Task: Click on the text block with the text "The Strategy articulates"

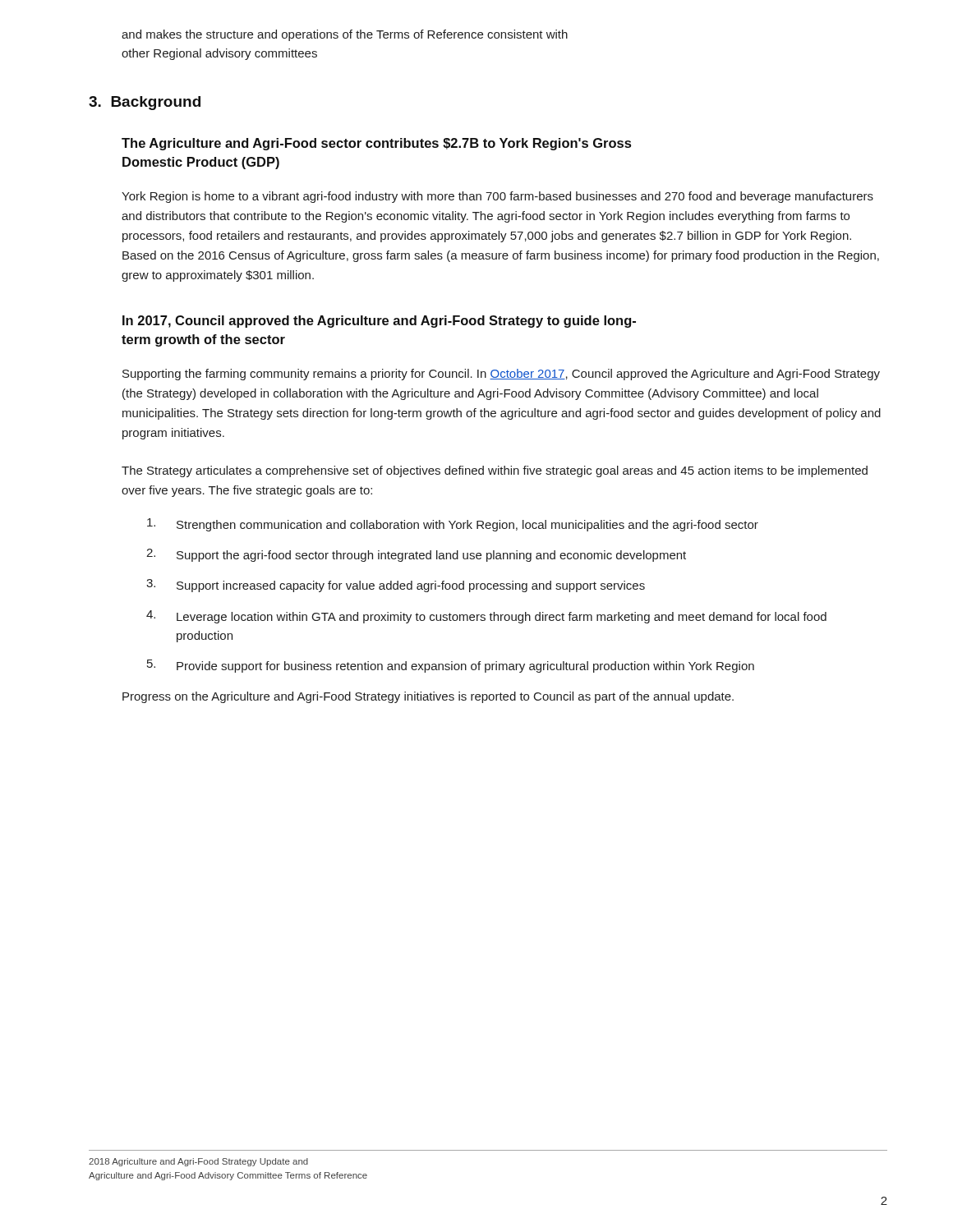Action: pos(495,480)
